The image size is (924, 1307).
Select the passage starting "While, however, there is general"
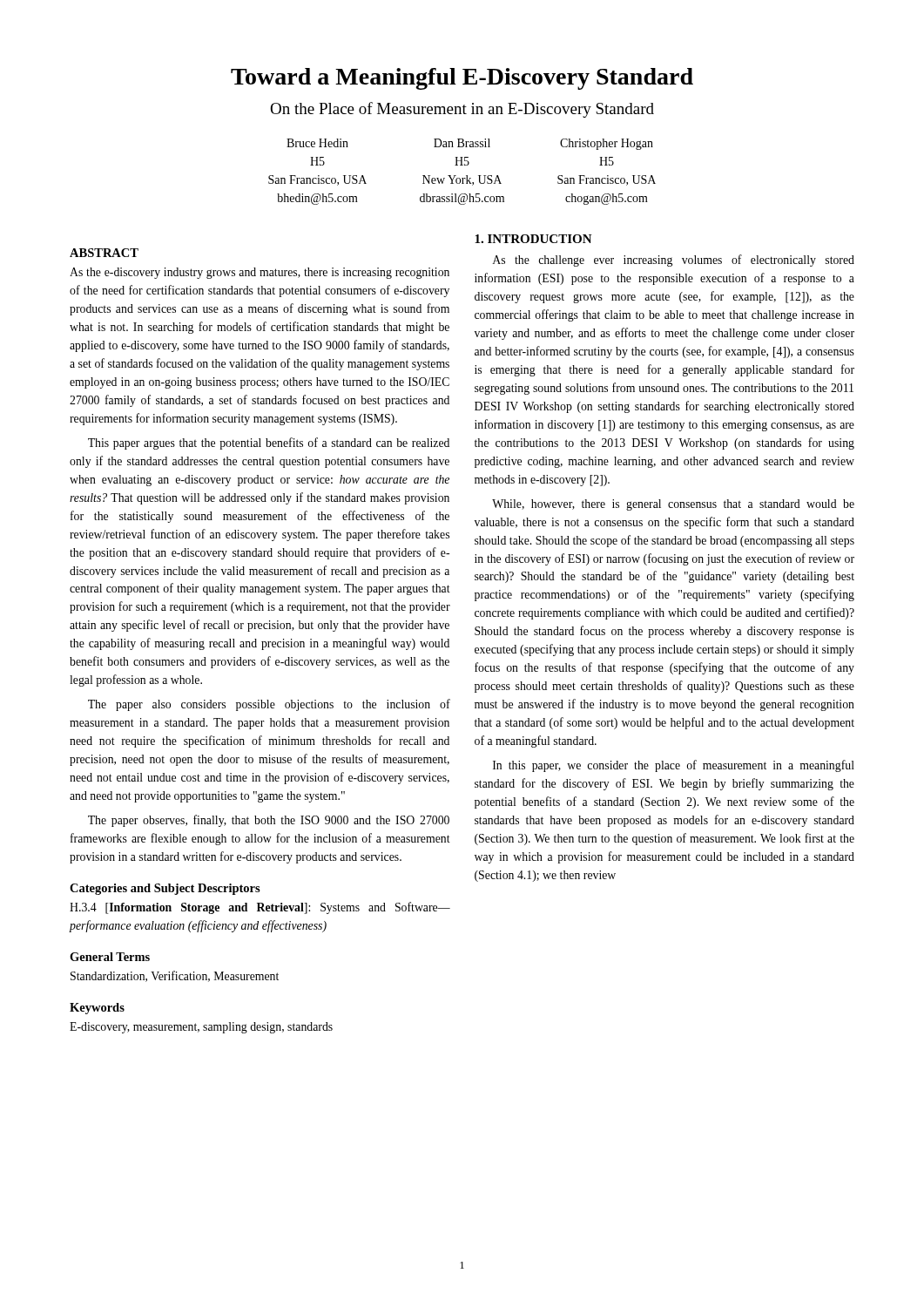pyautogui.click(x=664, y=622)
